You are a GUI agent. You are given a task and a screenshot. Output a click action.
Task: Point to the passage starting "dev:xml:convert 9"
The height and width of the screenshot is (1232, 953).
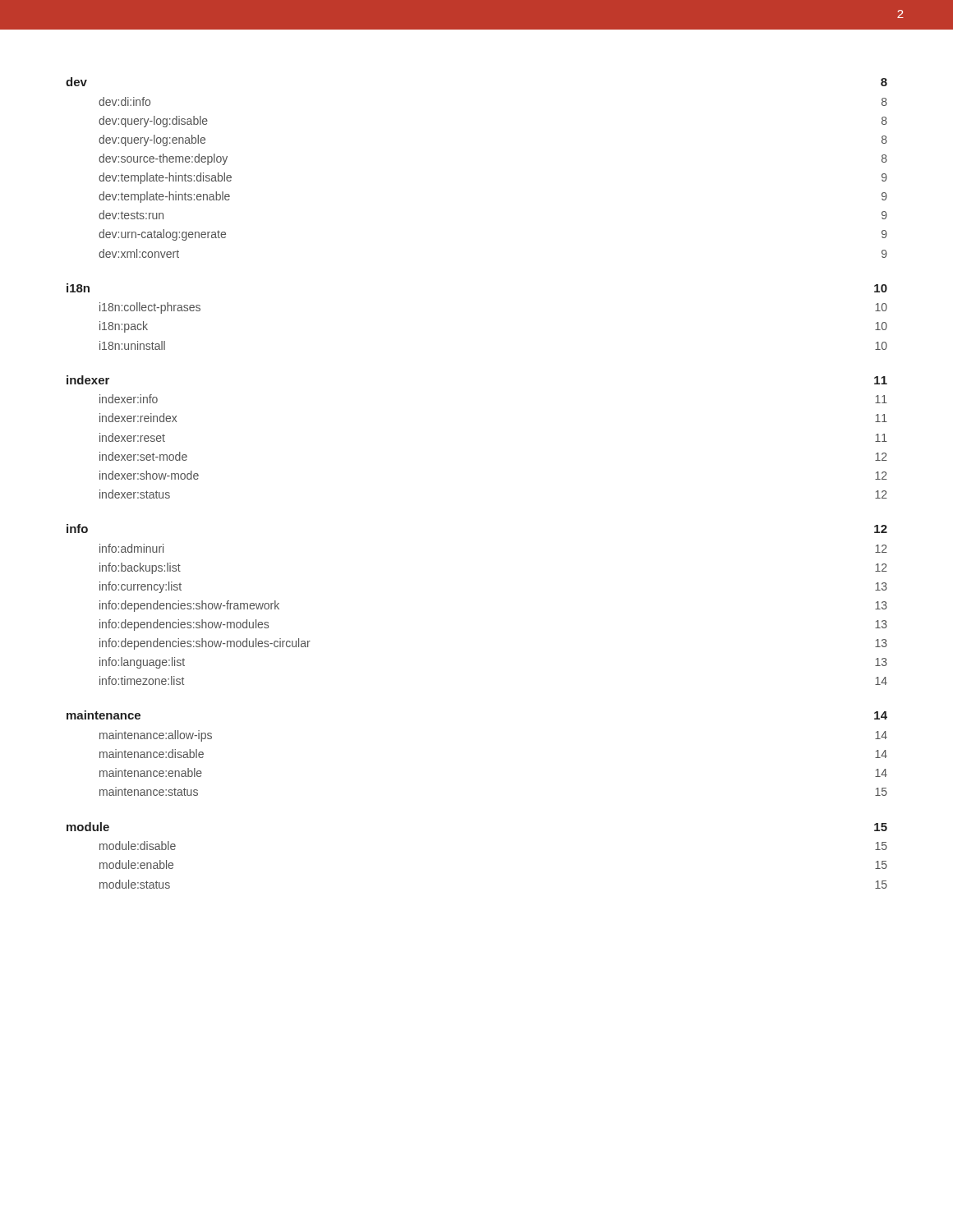pos(140,253)
